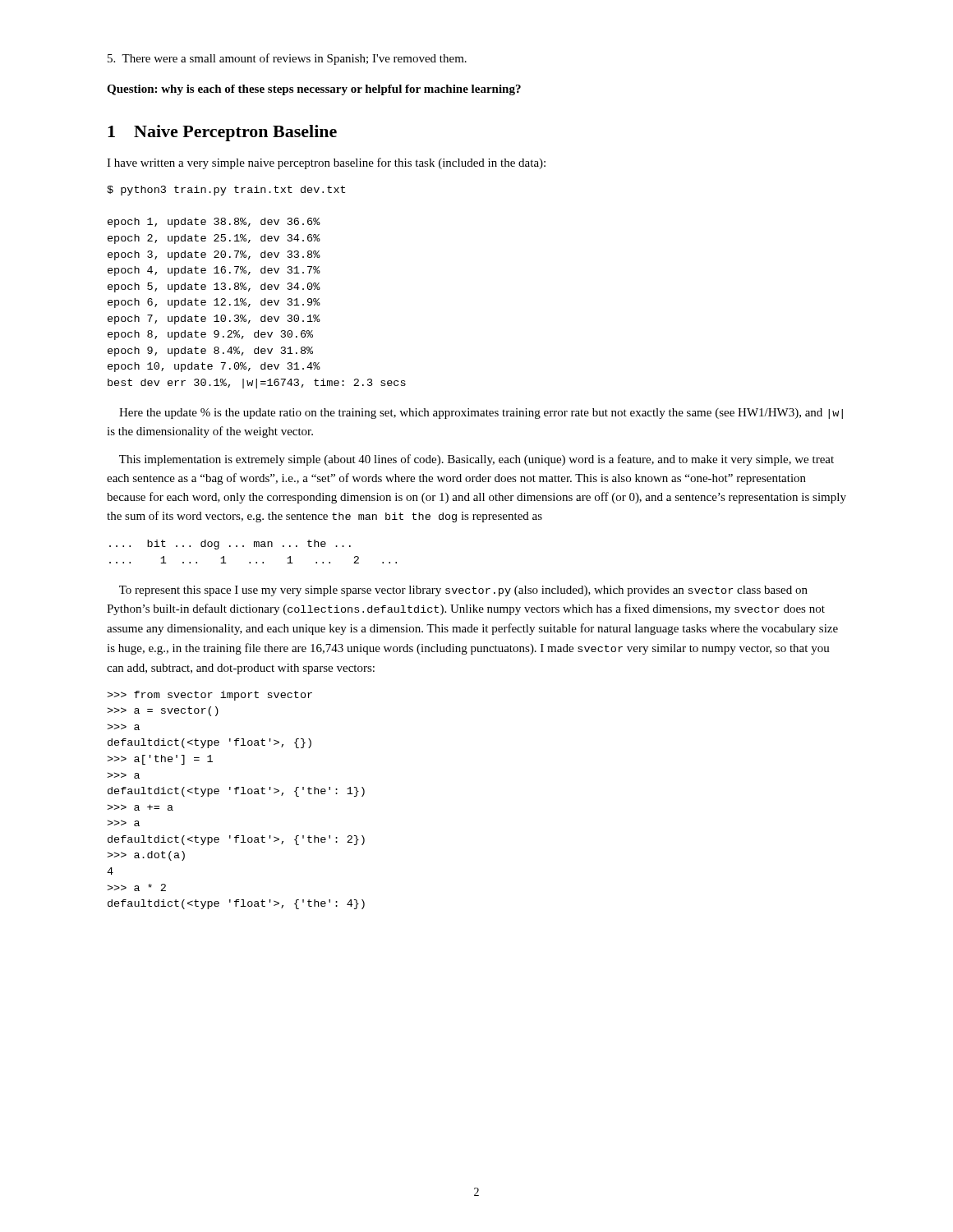The image size is (953, 1232).
Task: Find the text starting "1 Naive Perceptron Baseline"
Action: tap(222, 131)
